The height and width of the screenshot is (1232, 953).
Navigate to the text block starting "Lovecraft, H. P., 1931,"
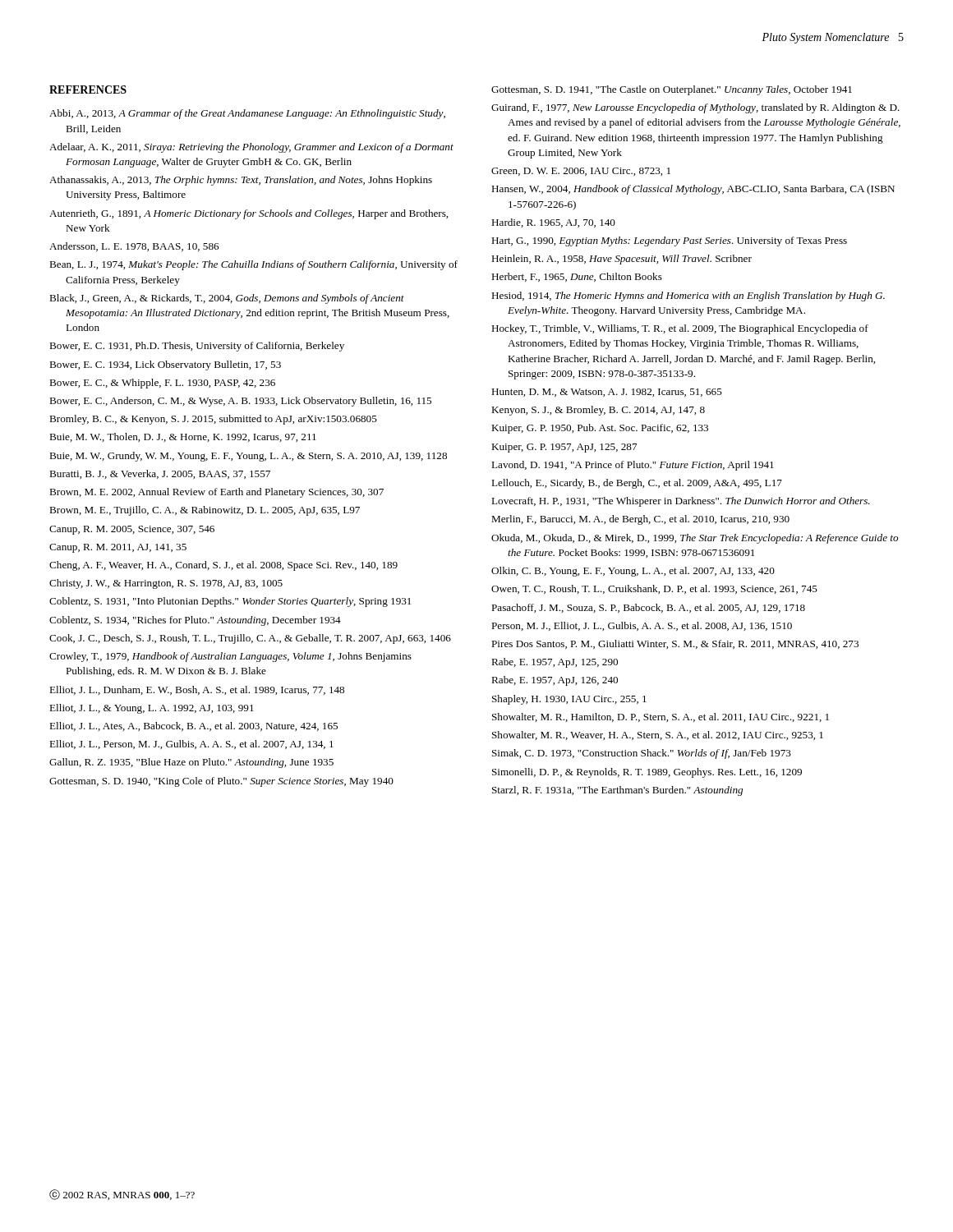click(x=681, y=501)
